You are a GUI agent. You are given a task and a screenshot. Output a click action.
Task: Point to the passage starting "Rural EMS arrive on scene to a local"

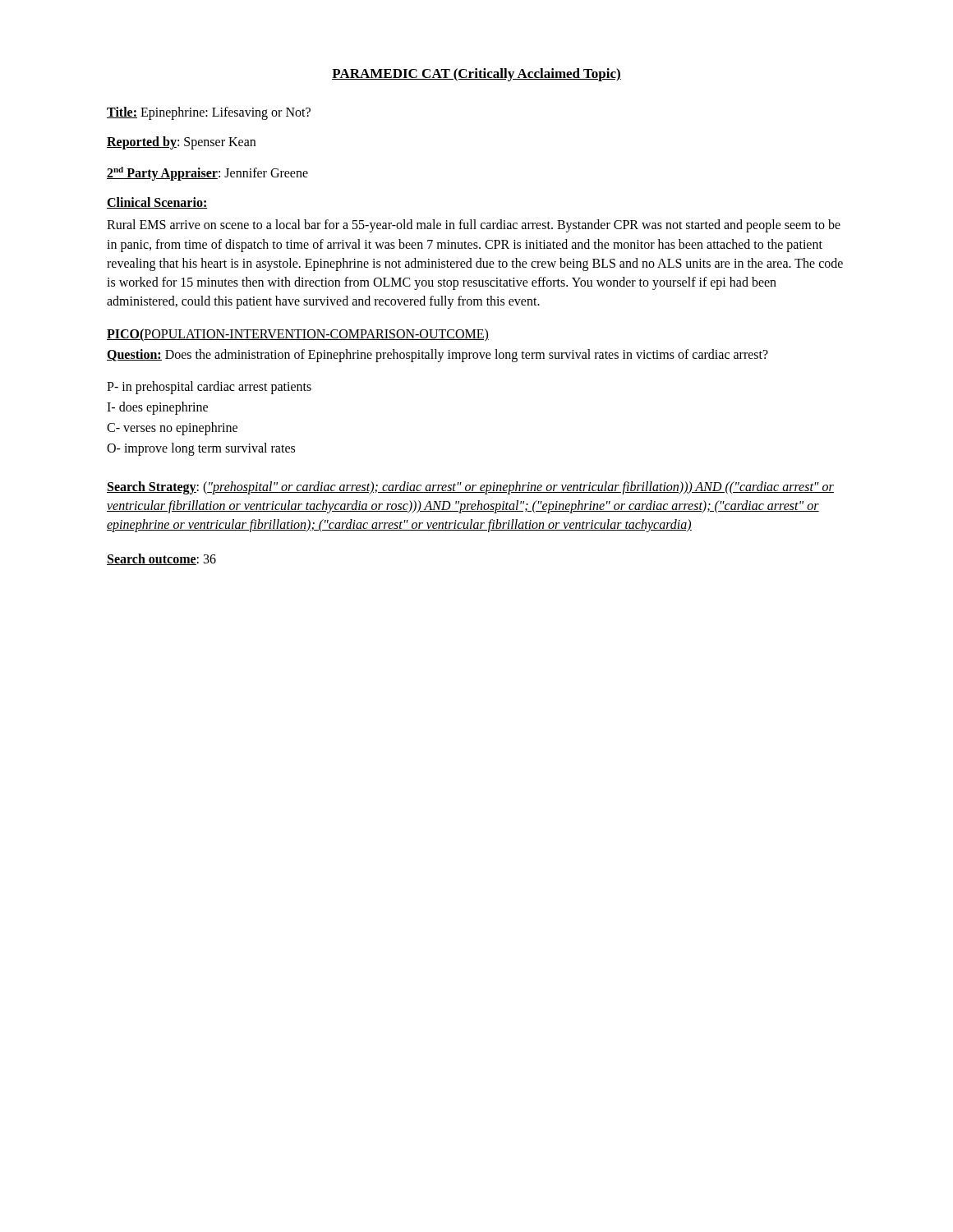tap(475, 263)
